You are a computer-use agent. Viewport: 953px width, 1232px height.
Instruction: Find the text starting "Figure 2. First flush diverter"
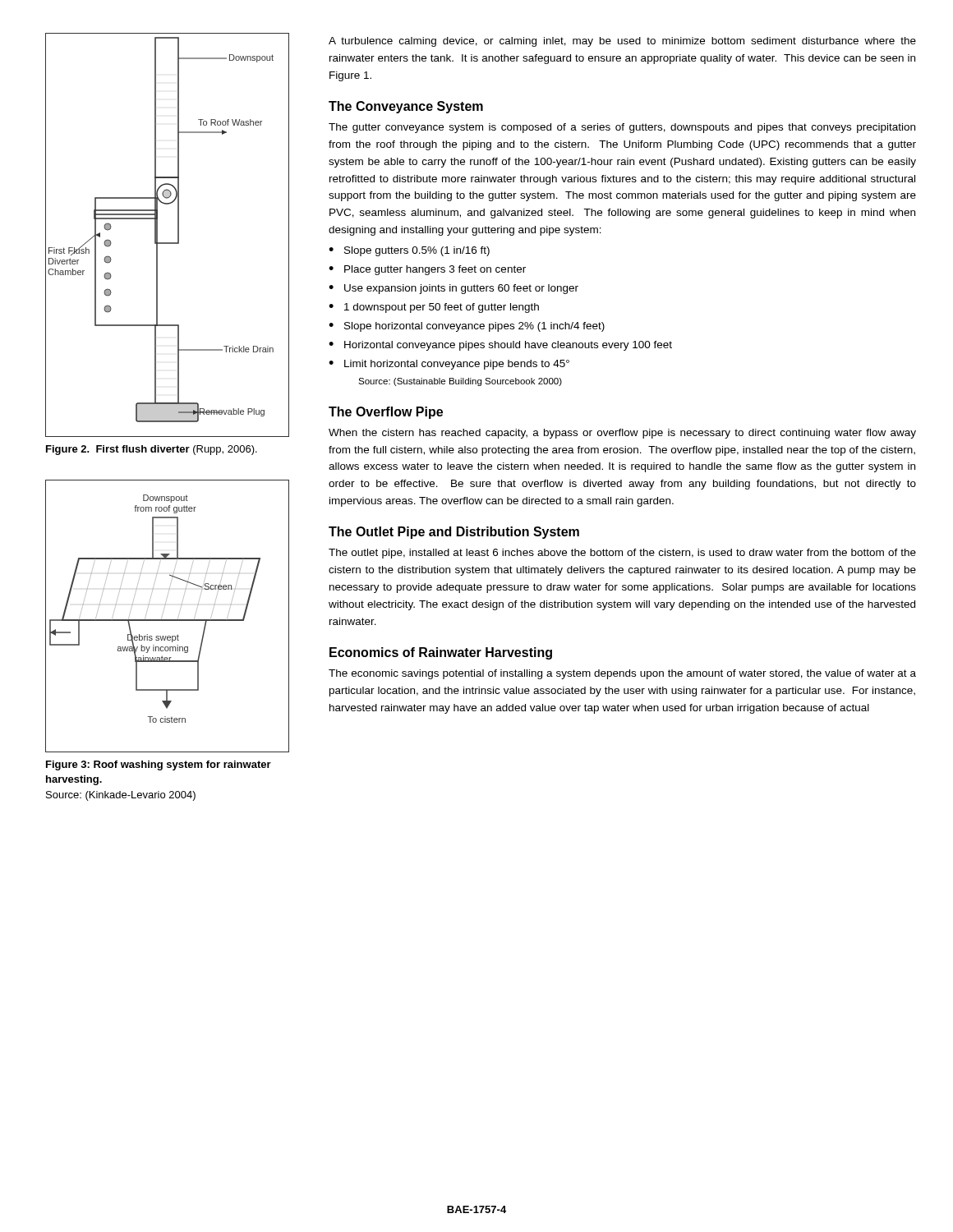pyautogui.click(x=151, y=449)
